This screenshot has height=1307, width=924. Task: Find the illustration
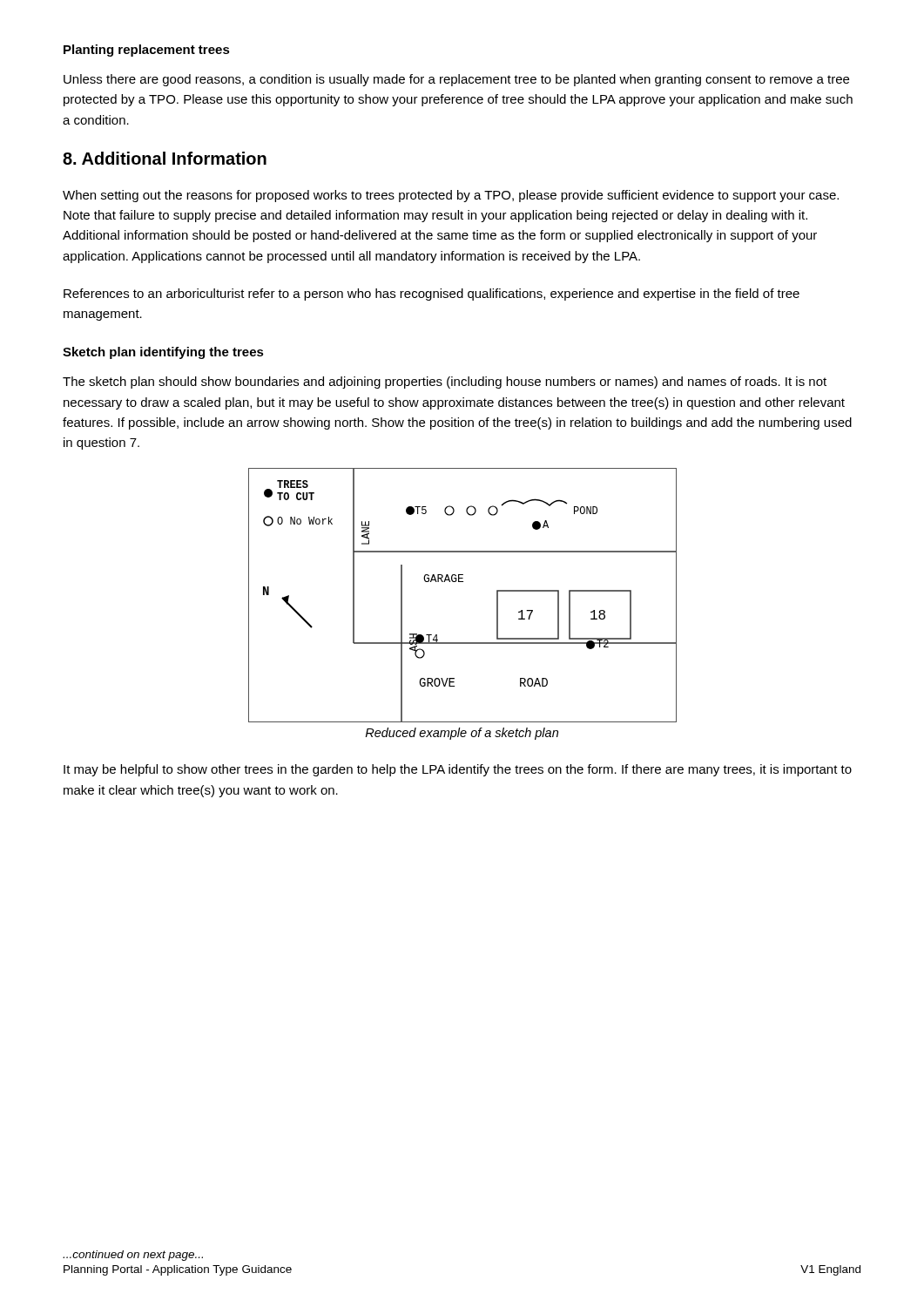[462, 595]
